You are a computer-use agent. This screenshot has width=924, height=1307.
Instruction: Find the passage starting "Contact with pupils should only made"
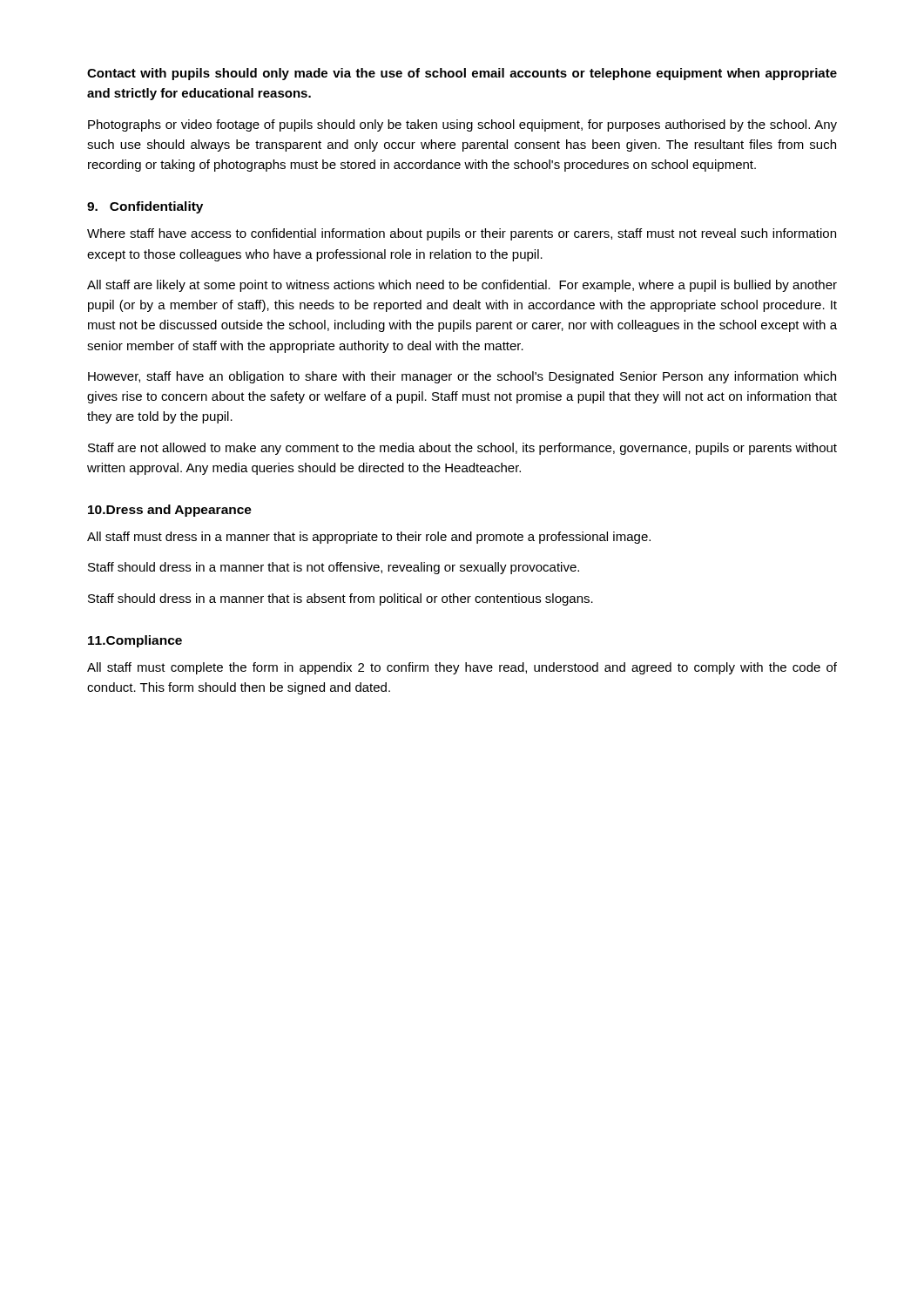tap(462, 83)
